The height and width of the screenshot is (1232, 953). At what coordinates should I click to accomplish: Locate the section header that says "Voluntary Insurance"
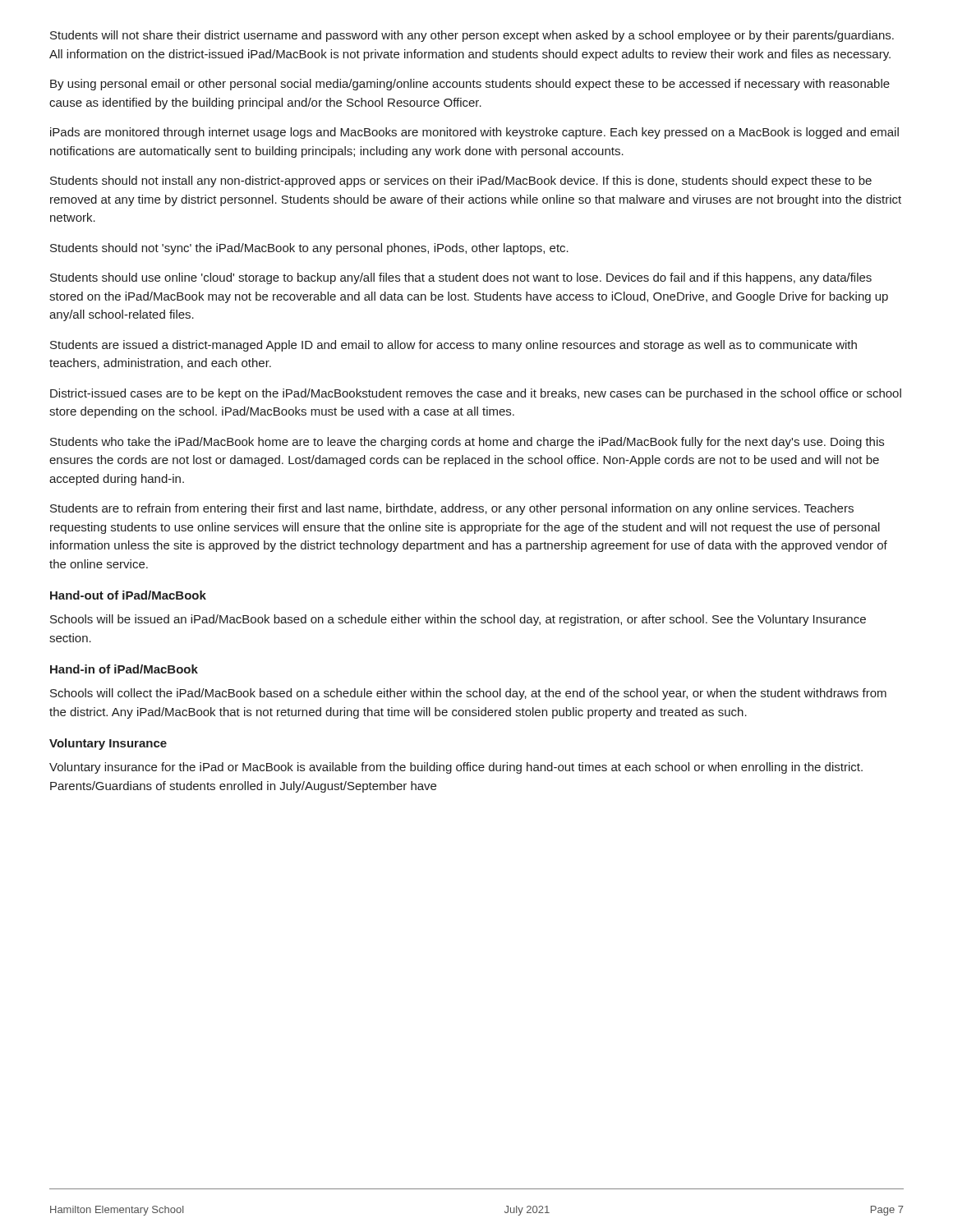pos(108,743)
